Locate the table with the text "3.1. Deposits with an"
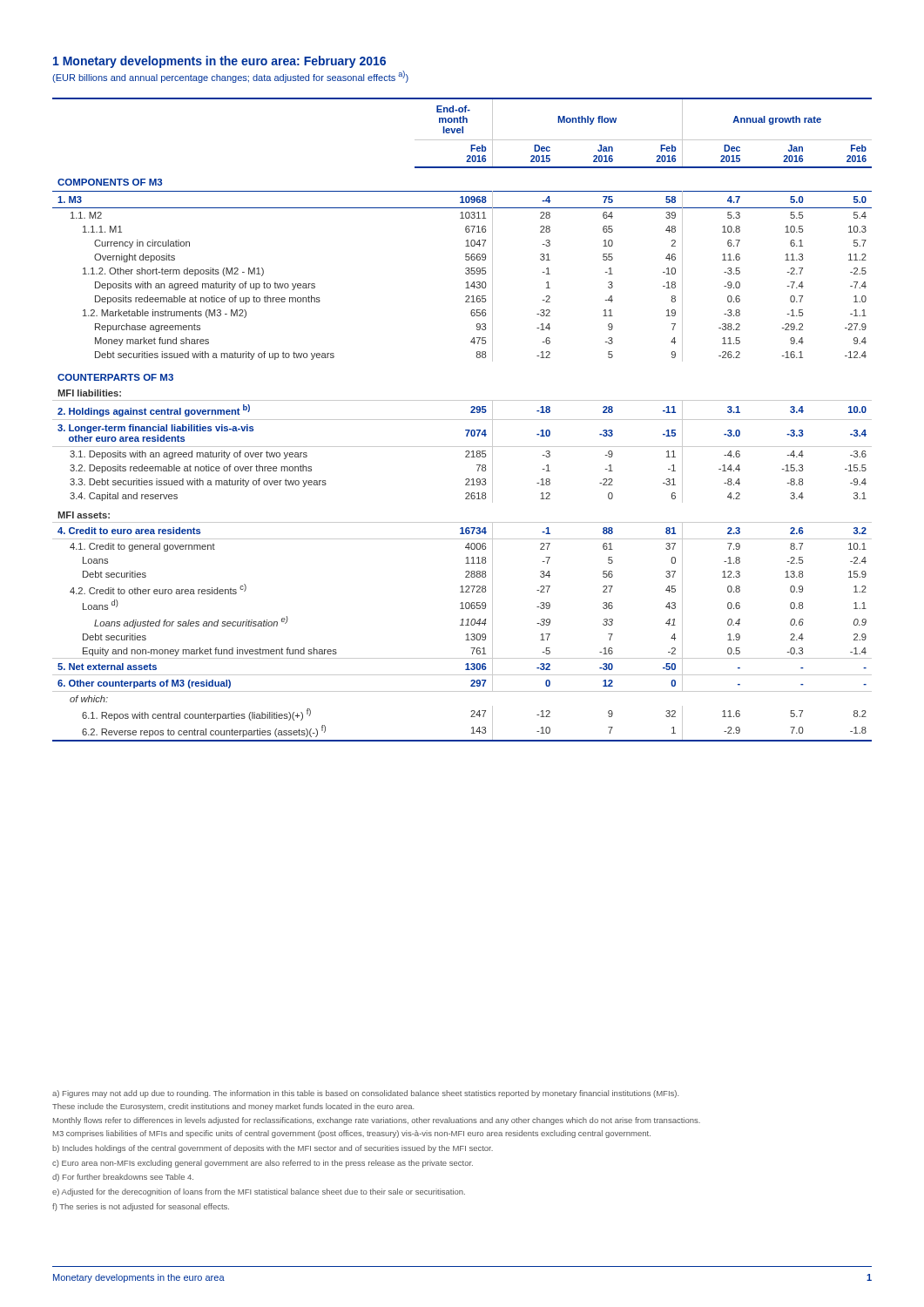Screen dimensions: 1307x924 coord(462,420)
